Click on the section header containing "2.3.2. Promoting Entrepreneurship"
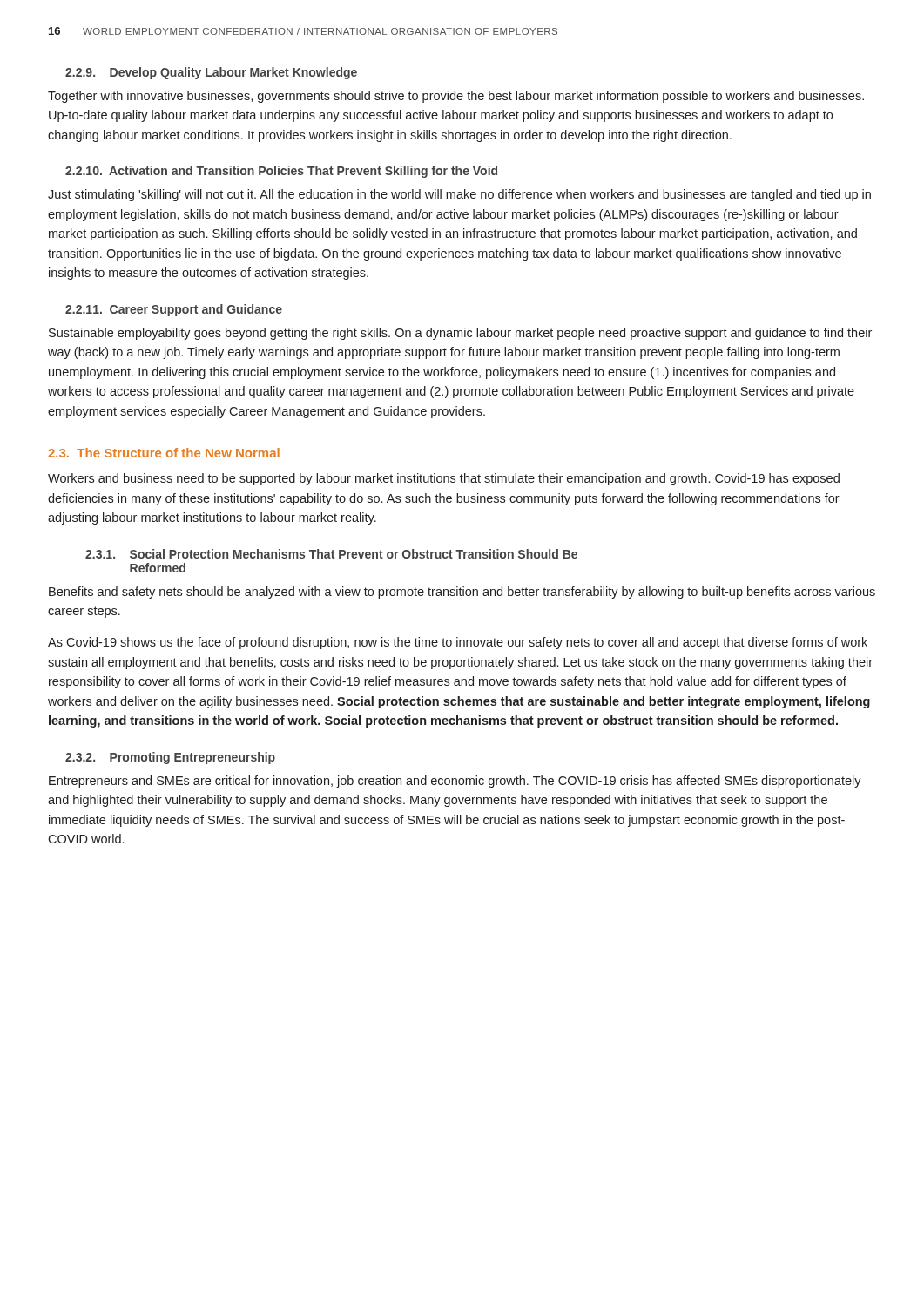 tap(170, 757)
